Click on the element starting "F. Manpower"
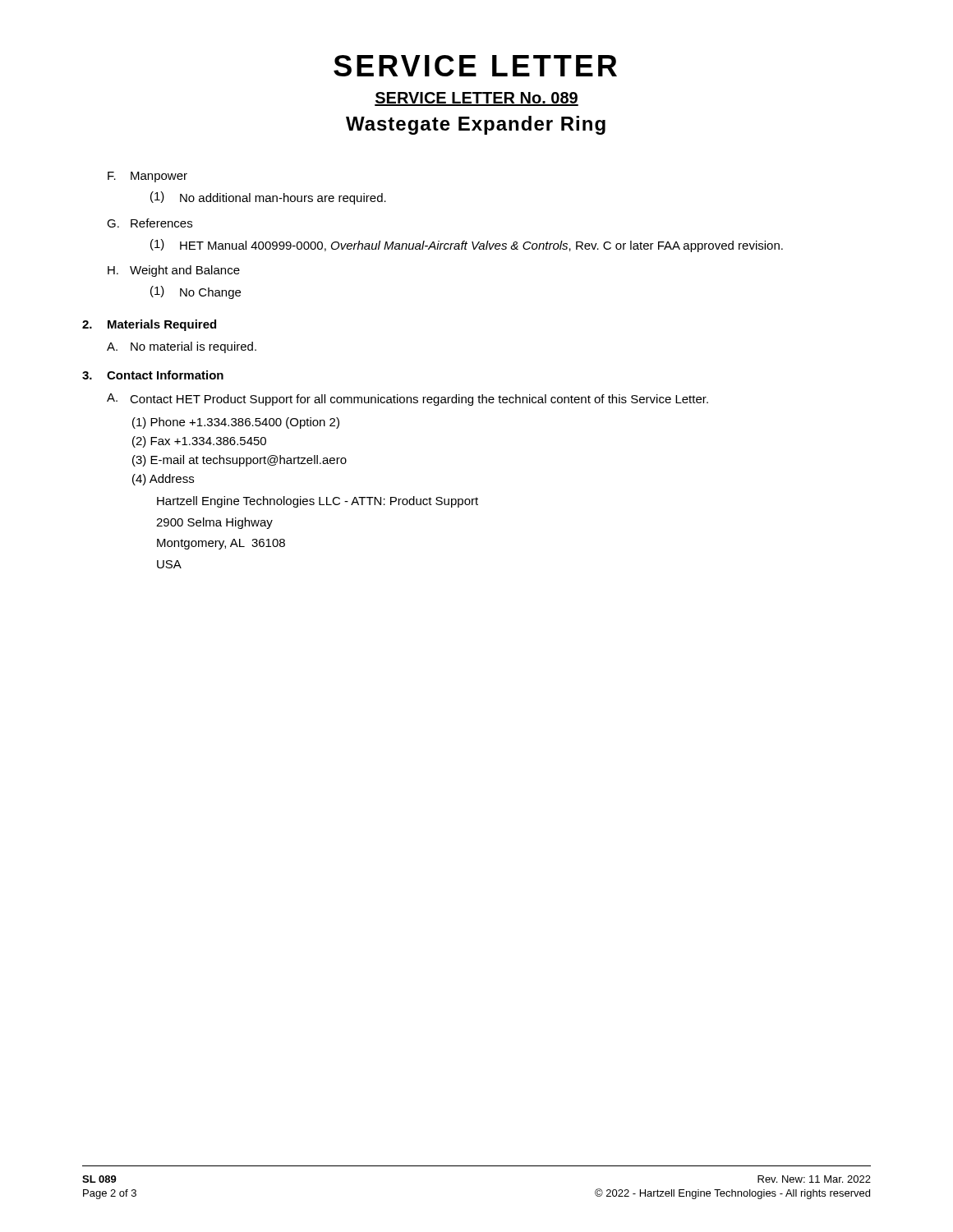953x1232 pixels. point(147,175)
